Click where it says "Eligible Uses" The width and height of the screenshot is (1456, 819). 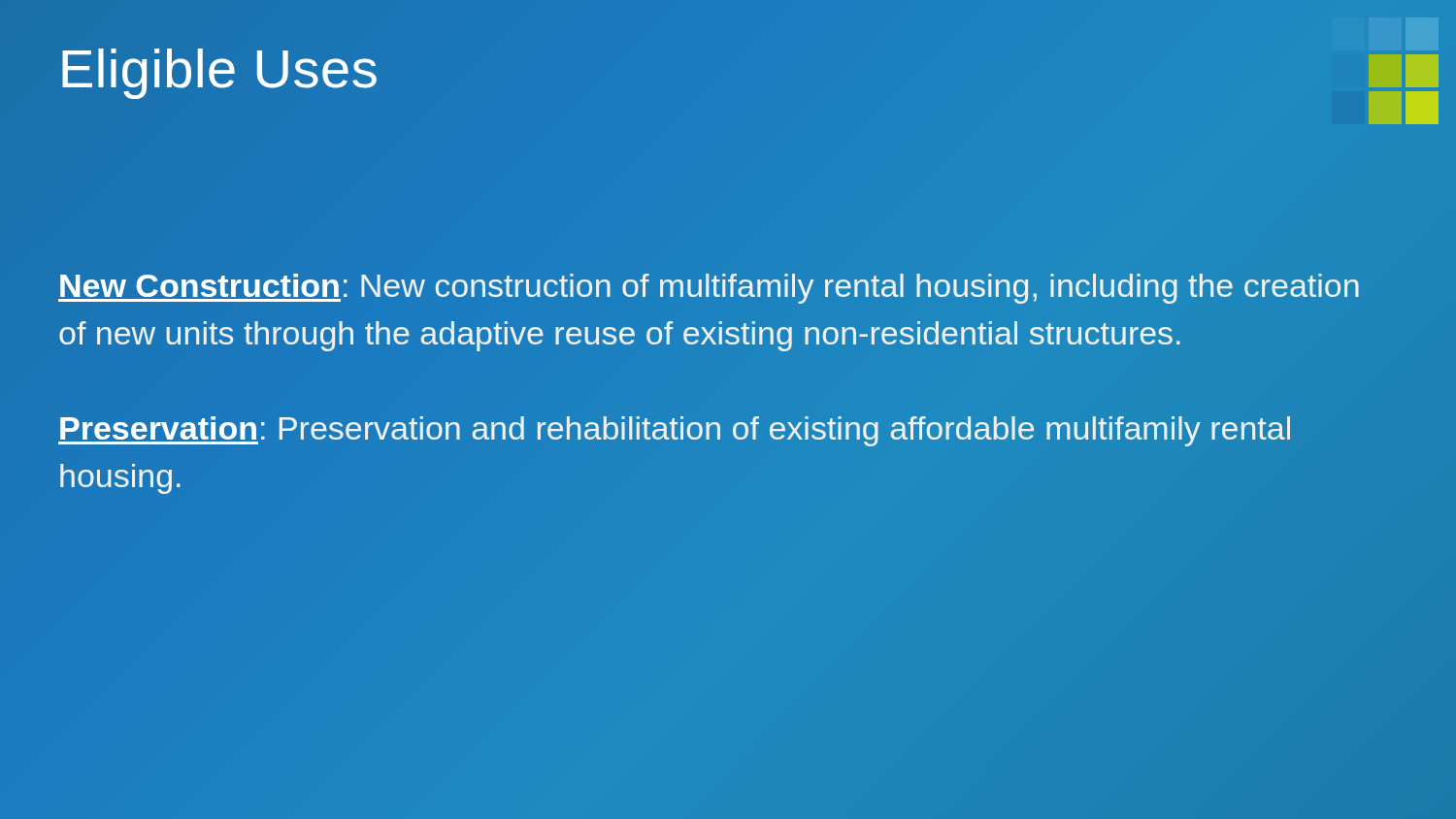click(218, 68)
